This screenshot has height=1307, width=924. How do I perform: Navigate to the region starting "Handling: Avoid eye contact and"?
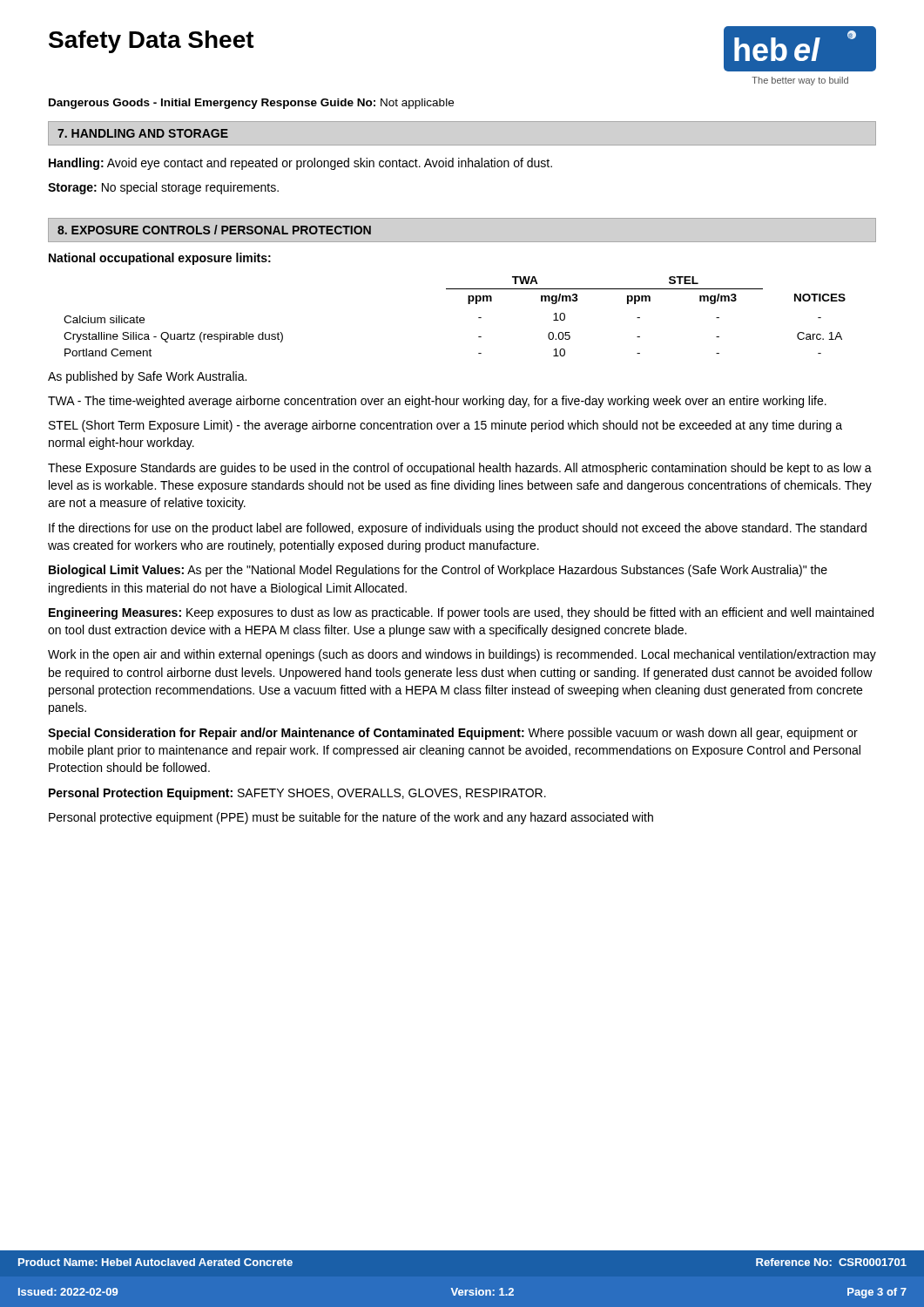[x=300, y=163]
